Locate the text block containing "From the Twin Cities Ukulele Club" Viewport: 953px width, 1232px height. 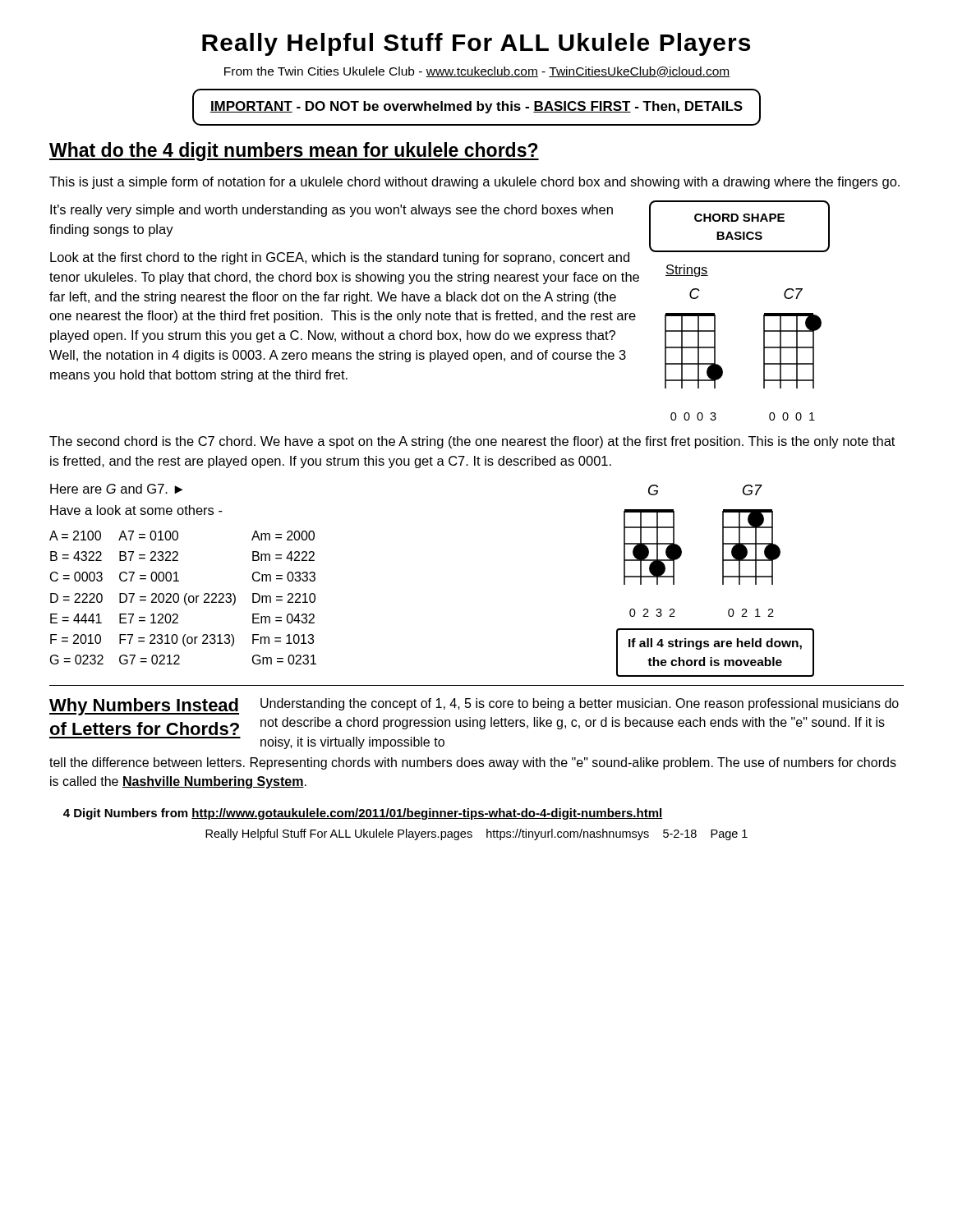(x=476, y=71)
